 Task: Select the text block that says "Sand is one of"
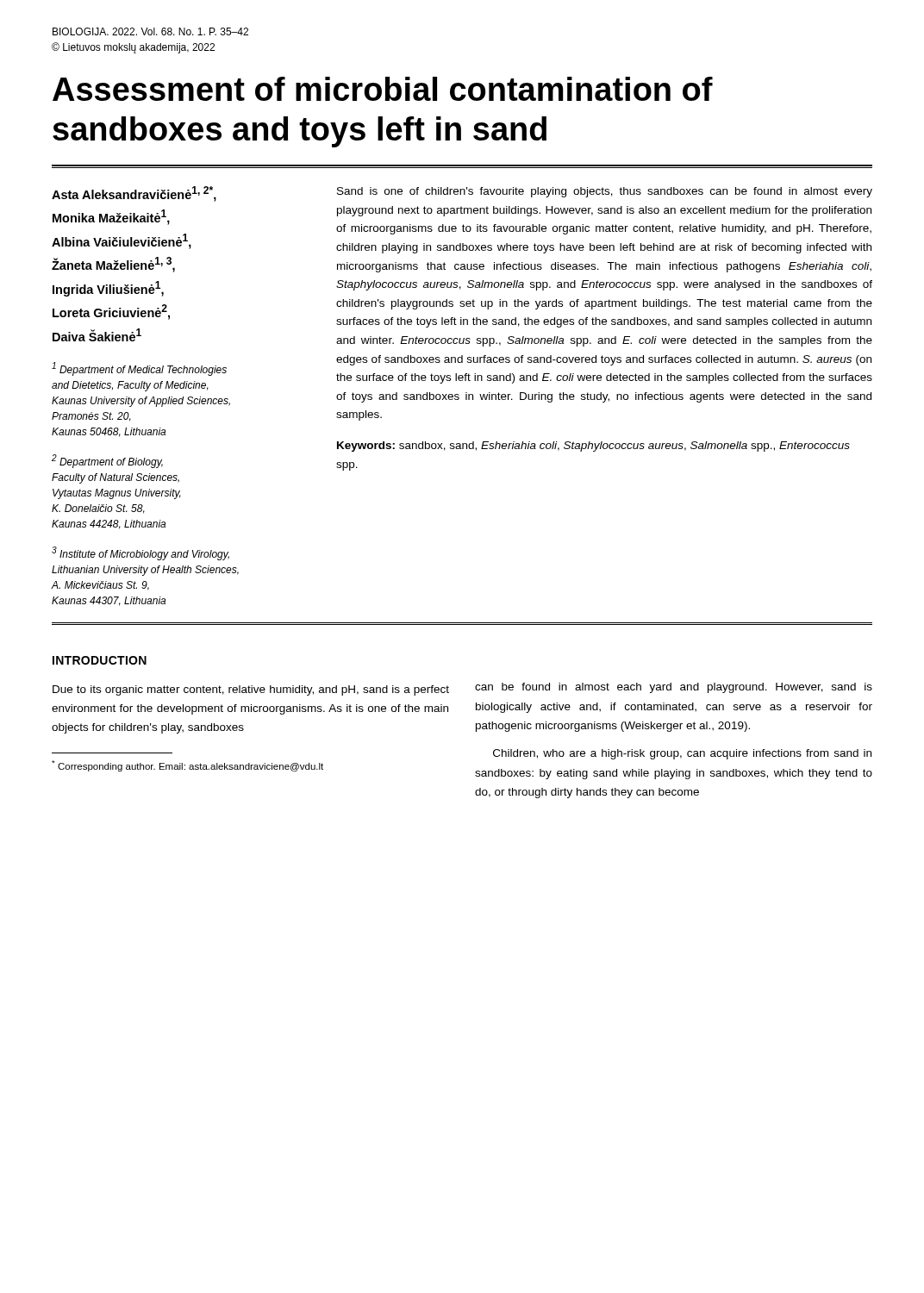[604, 303]
